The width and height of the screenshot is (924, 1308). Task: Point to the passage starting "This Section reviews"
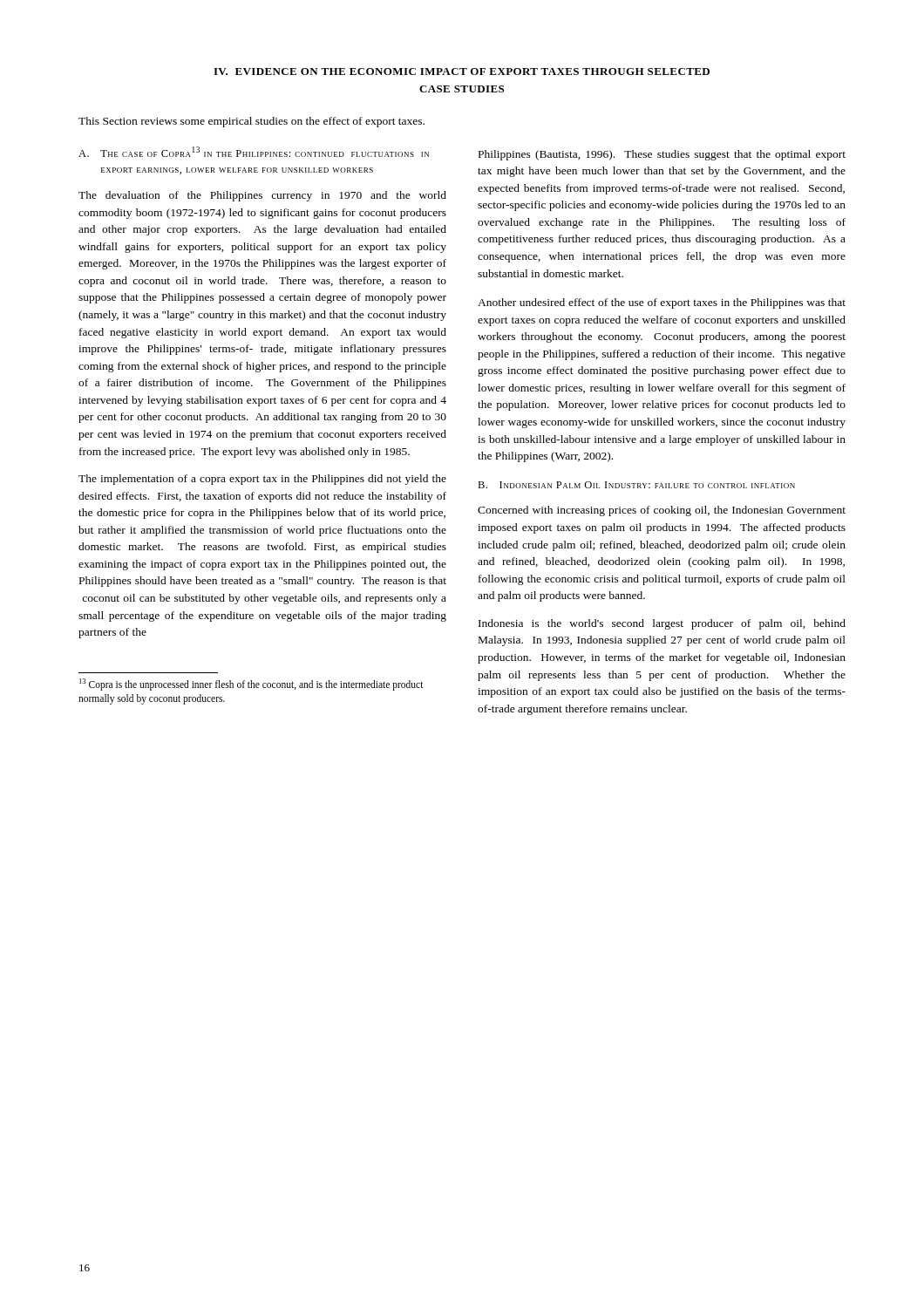coord(252,121)
